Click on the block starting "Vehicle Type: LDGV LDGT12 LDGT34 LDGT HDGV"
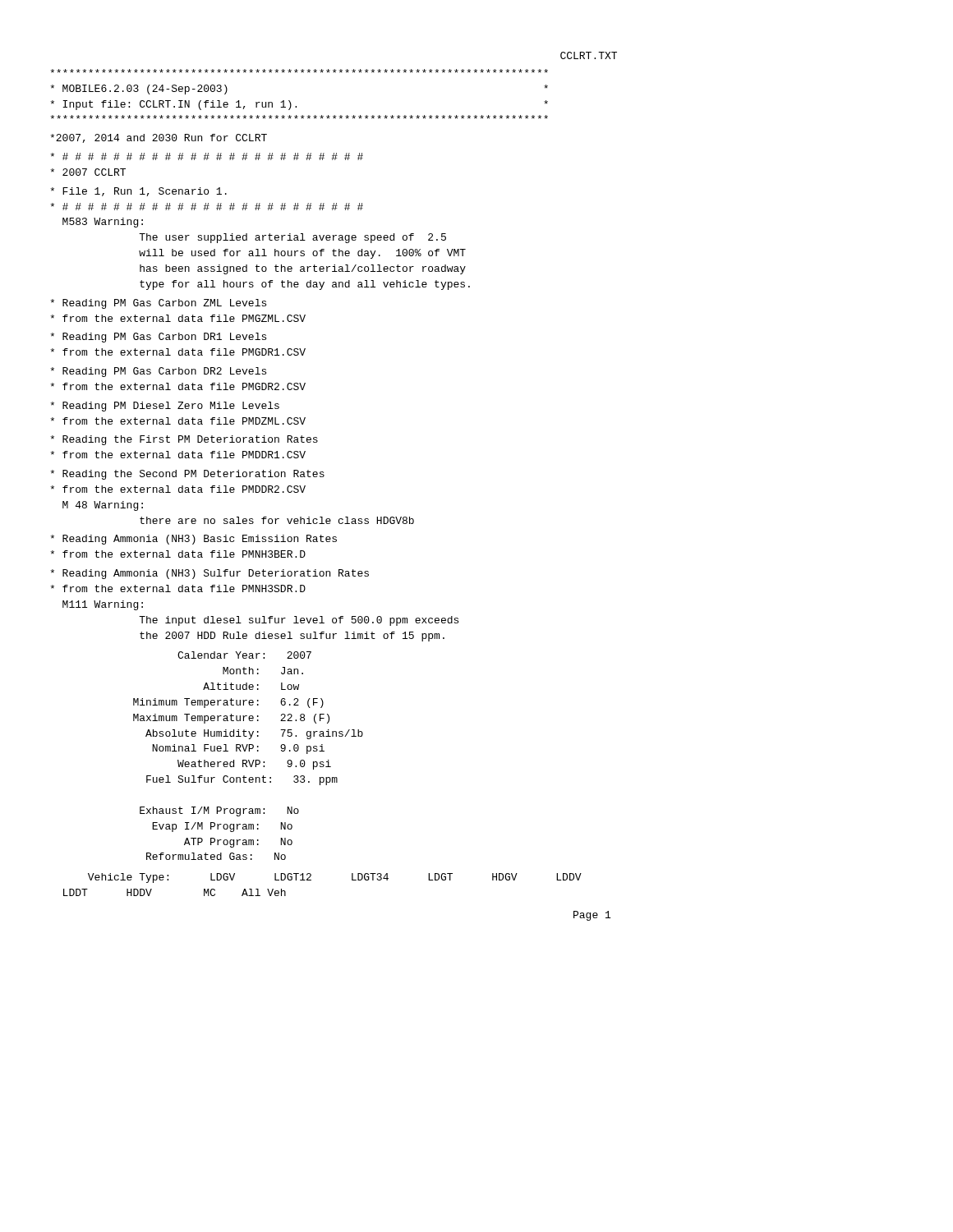Screen dimensions: 1232x953 tap(129, 878)
